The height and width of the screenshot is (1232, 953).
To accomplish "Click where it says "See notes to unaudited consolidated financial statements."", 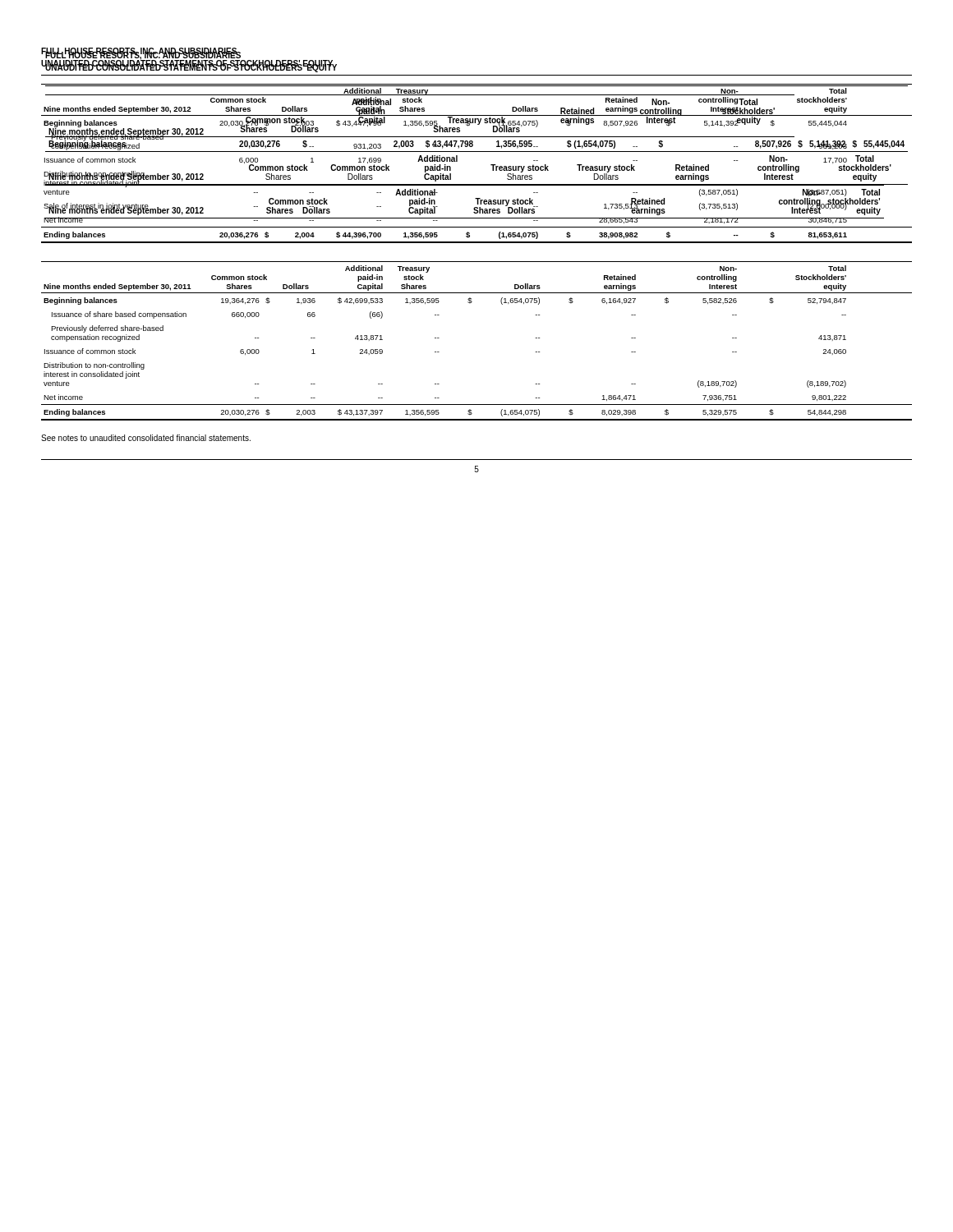I will point(146,438).
